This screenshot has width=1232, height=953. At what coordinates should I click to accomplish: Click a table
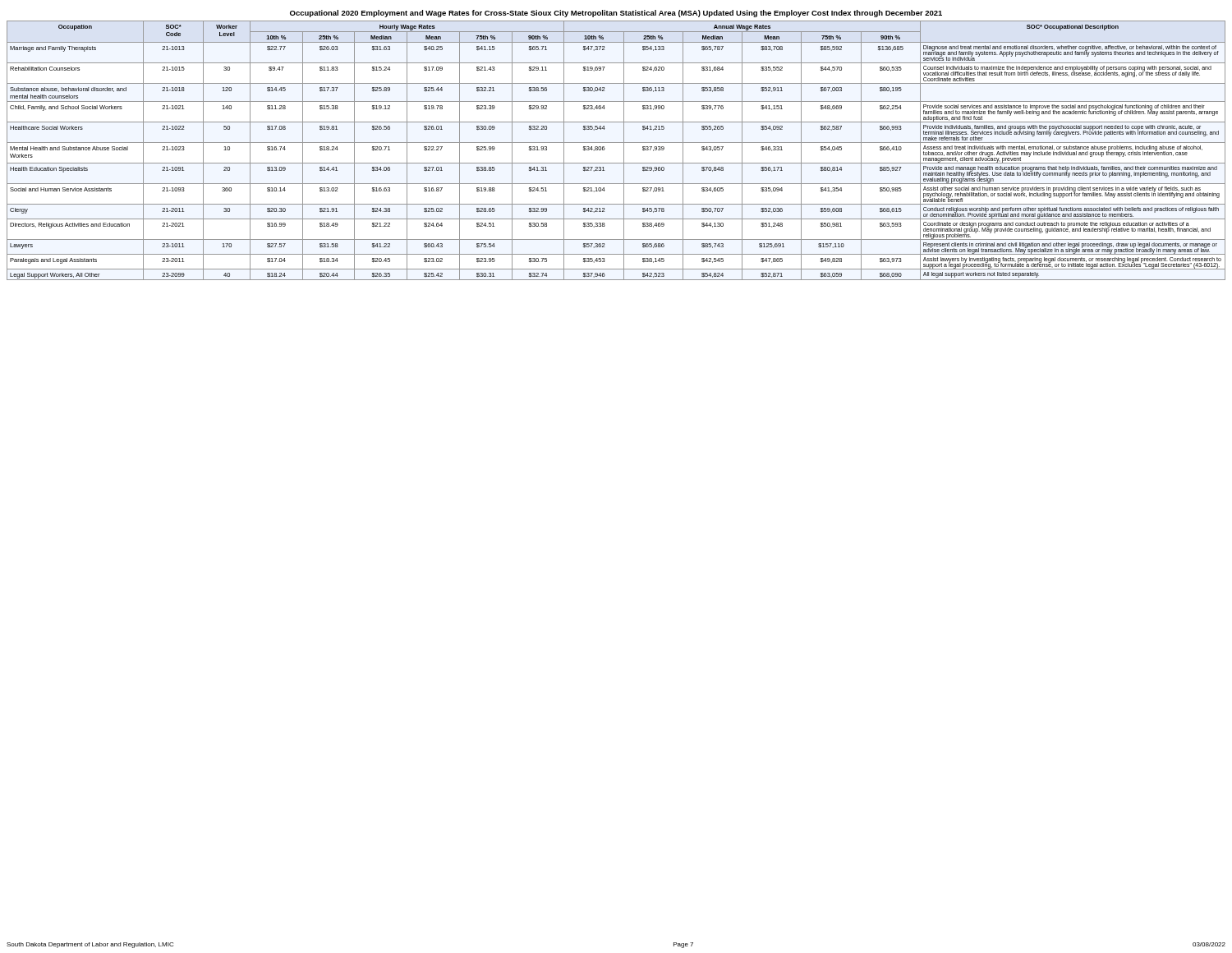(616, 150)
